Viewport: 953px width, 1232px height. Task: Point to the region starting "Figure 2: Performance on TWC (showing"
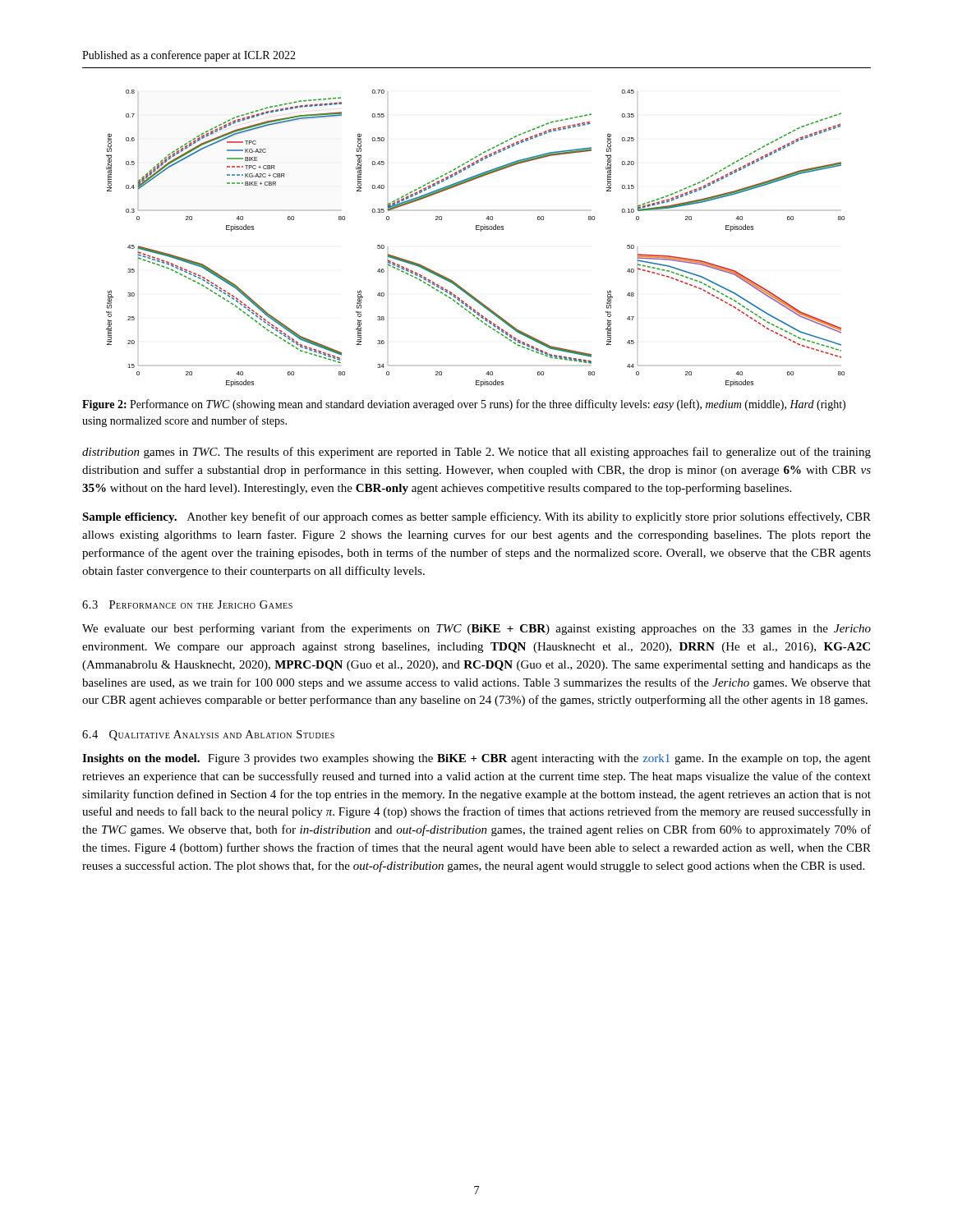[464, 413]
